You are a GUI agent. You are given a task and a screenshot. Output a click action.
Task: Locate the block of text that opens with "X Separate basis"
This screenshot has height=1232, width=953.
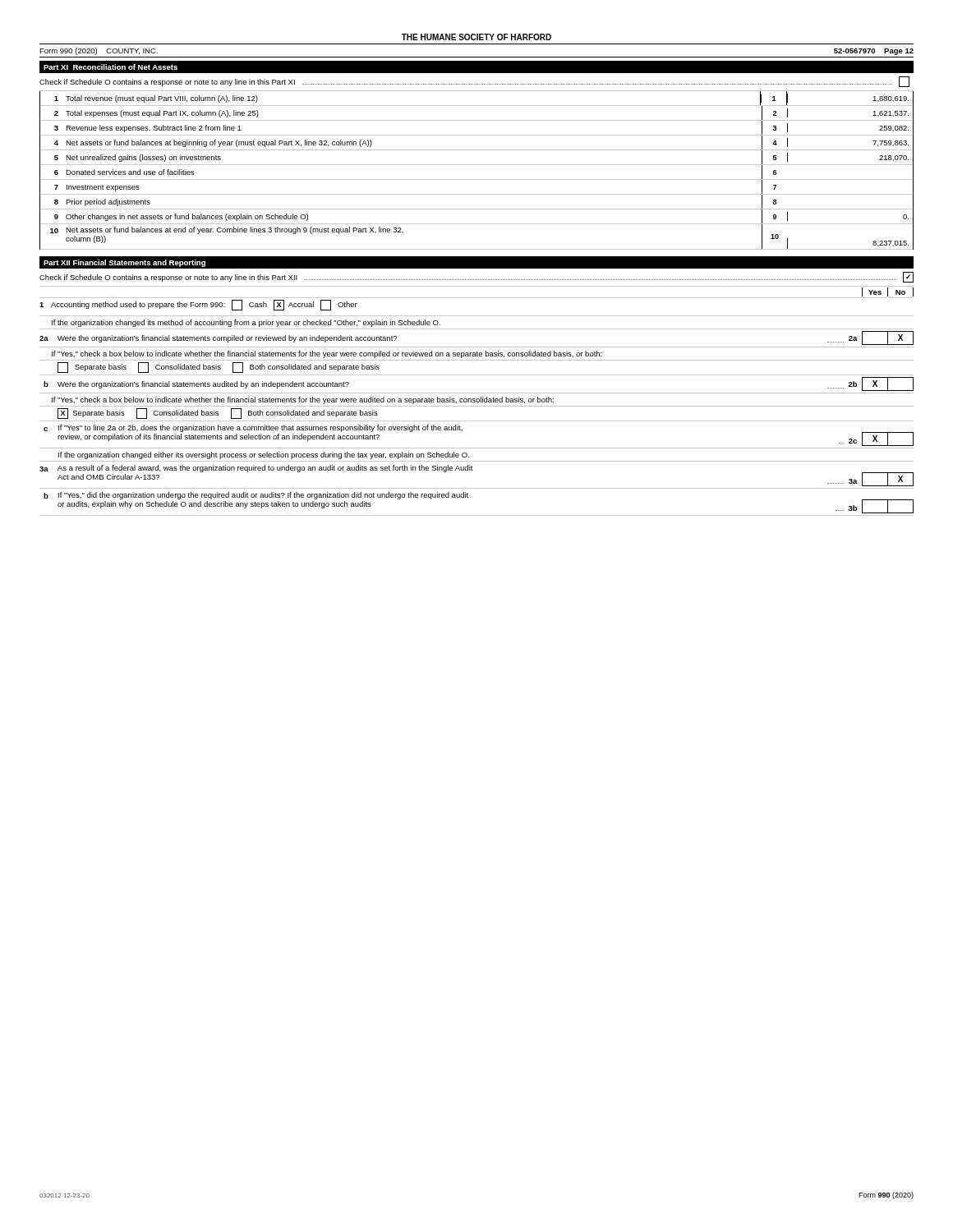[x=218, y=414]
